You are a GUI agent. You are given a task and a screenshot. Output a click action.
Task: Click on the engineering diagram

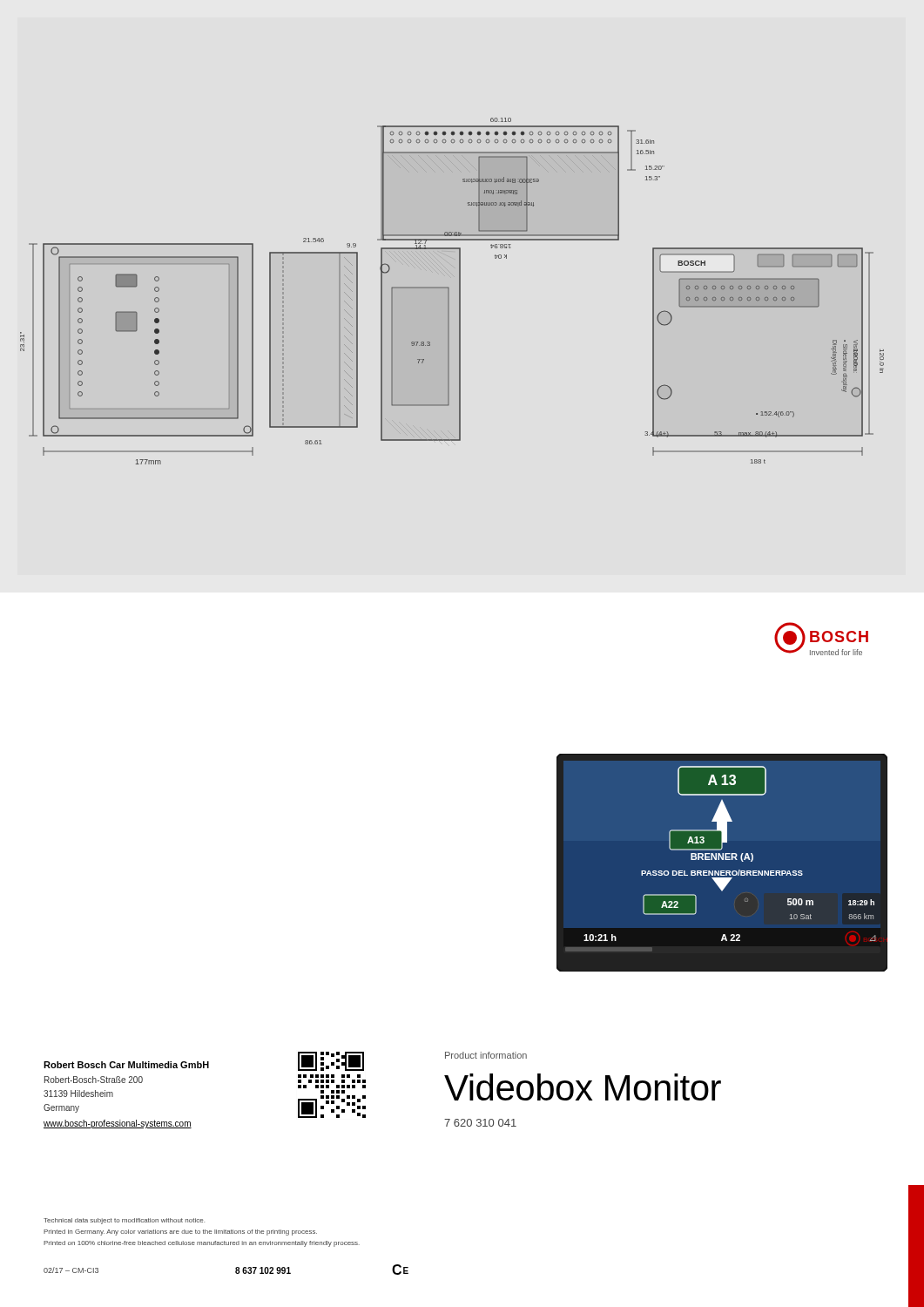tap(462, 296)
